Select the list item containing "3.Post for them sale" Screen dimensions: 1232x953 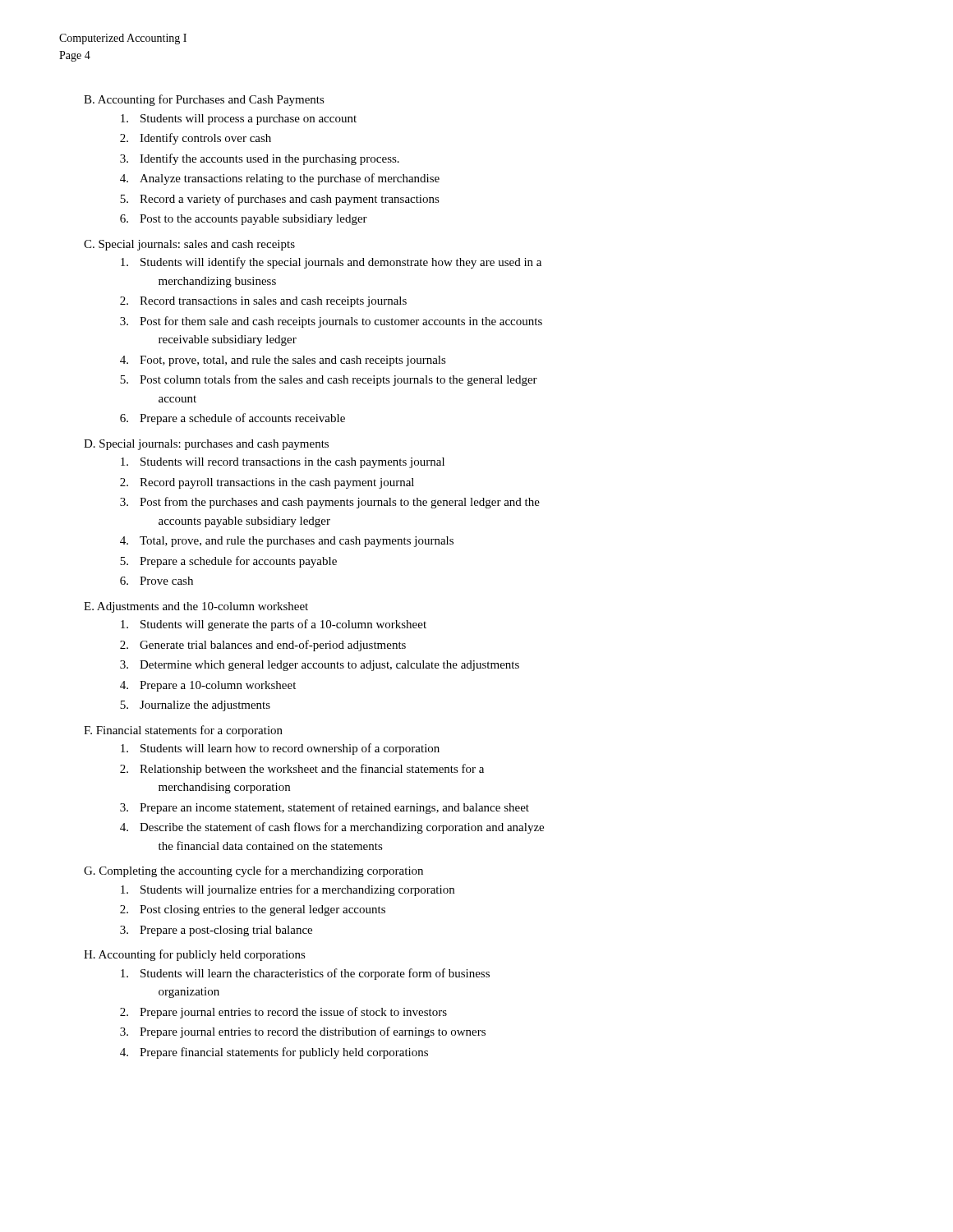(513, 330)
